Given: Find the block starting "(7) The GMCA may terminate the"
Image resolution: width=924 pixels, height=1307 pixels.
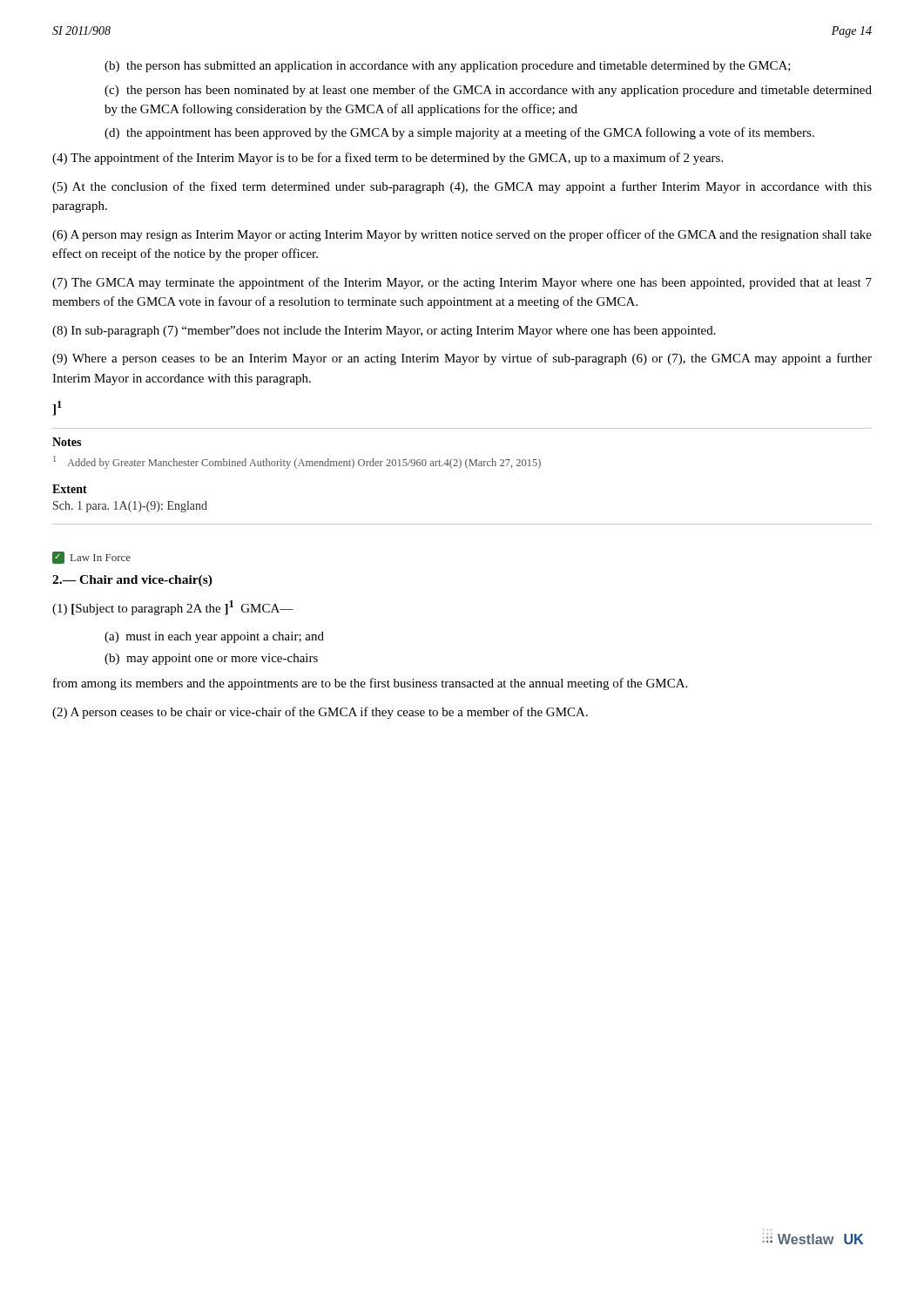Looking at the screenshot, I should pos(462,292).
